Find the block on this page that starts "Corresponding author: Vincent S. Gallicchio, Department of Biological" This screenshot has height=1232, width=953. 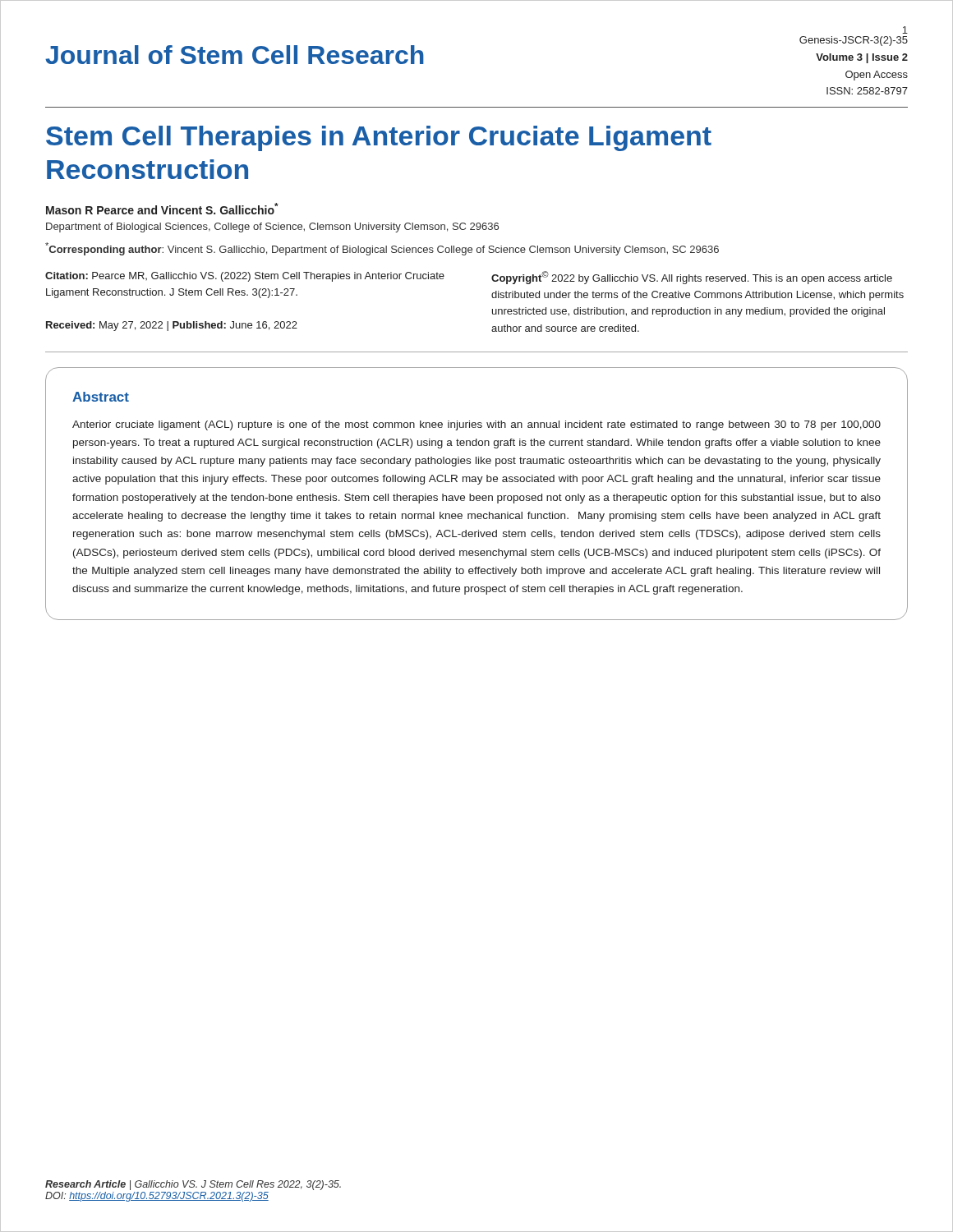coord(382,248)
